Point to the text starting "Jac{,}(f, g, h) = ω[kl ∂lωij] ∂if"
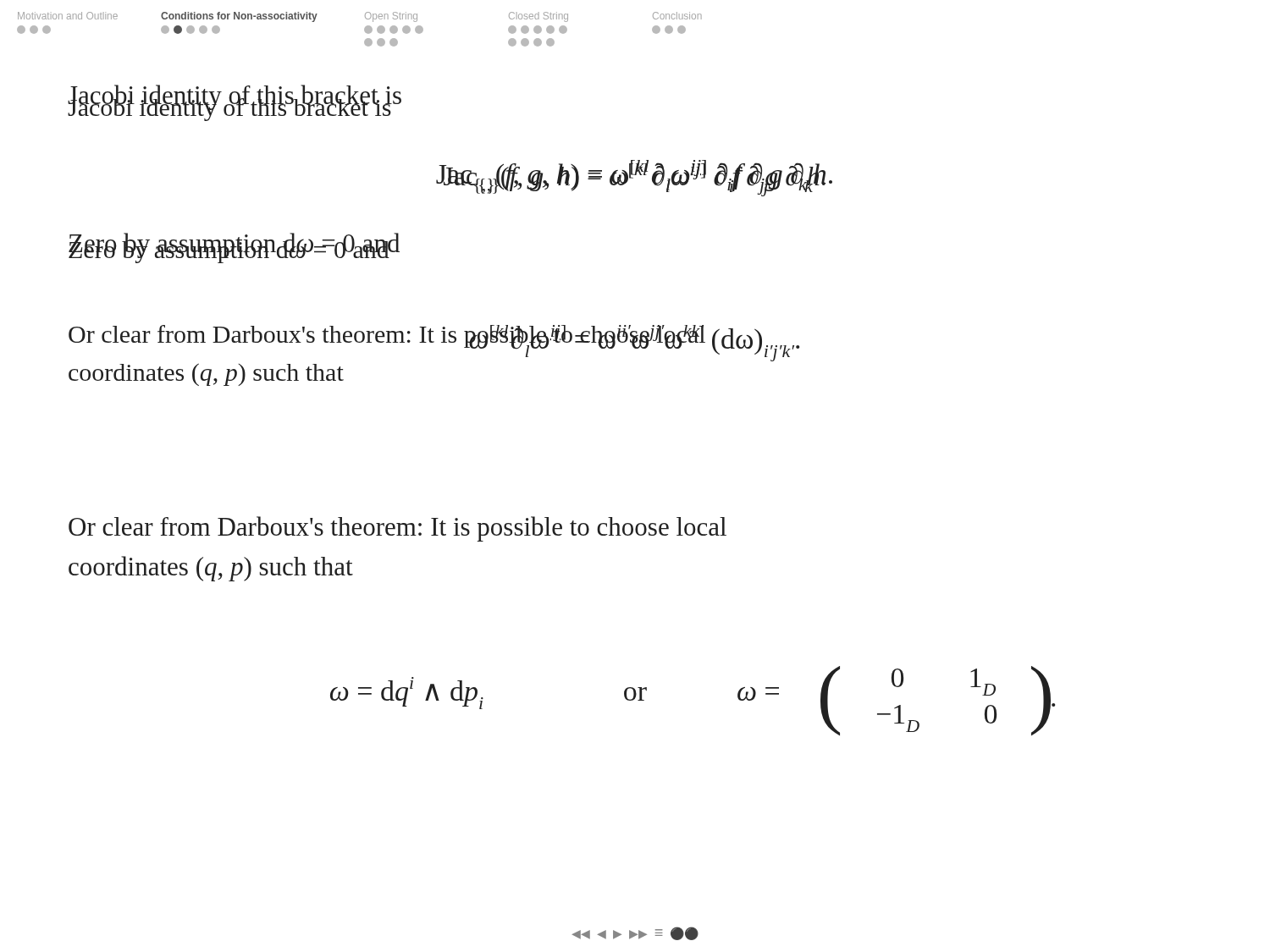The image size is (1270, 952). [x=635, y=173]
